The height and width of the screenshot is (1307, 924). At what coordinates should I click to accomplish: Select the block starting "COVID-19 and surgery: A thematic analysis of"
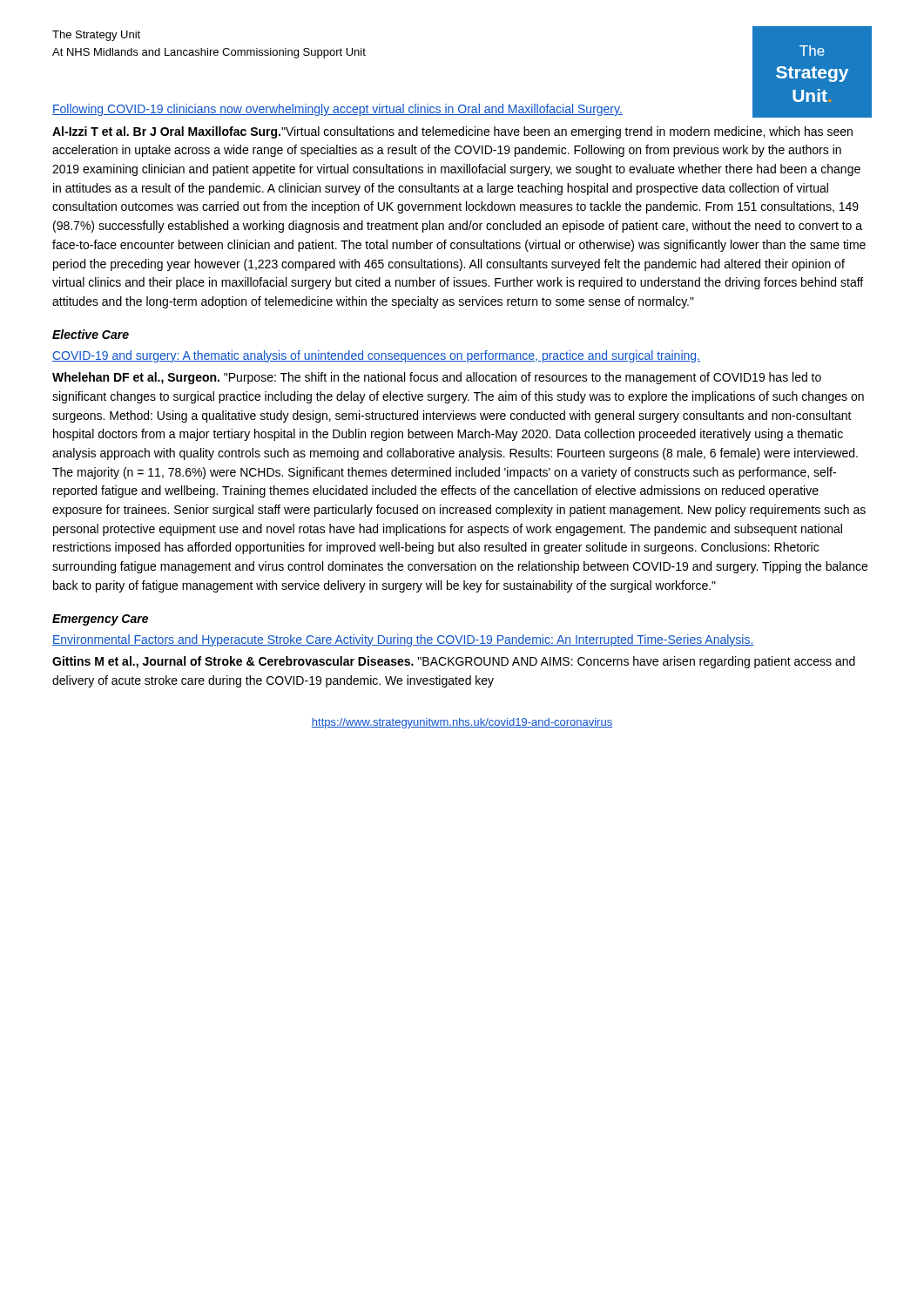376,355
